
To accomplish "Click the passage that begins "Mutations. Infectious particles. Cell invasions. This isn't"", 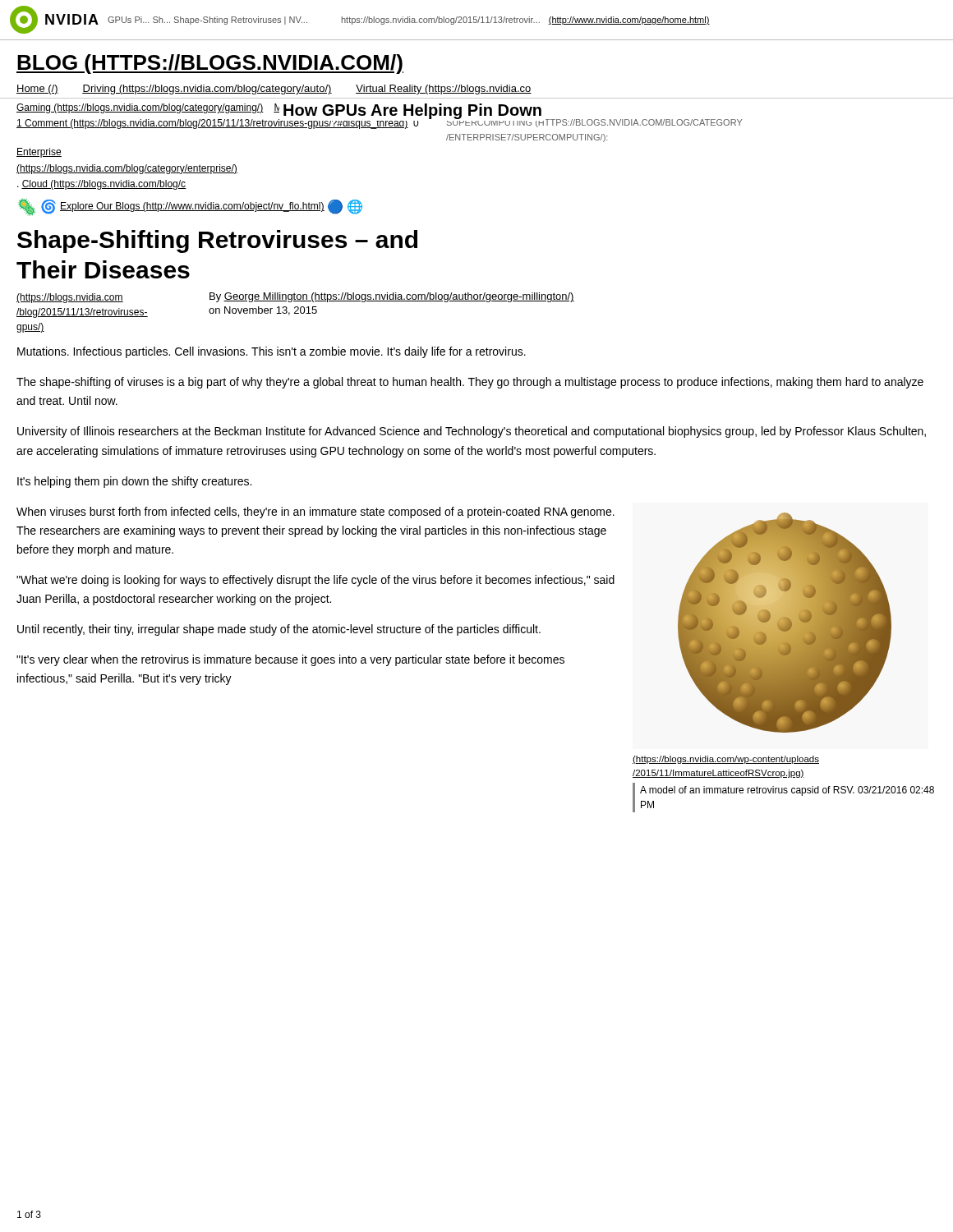I will [x=271, y=352].
